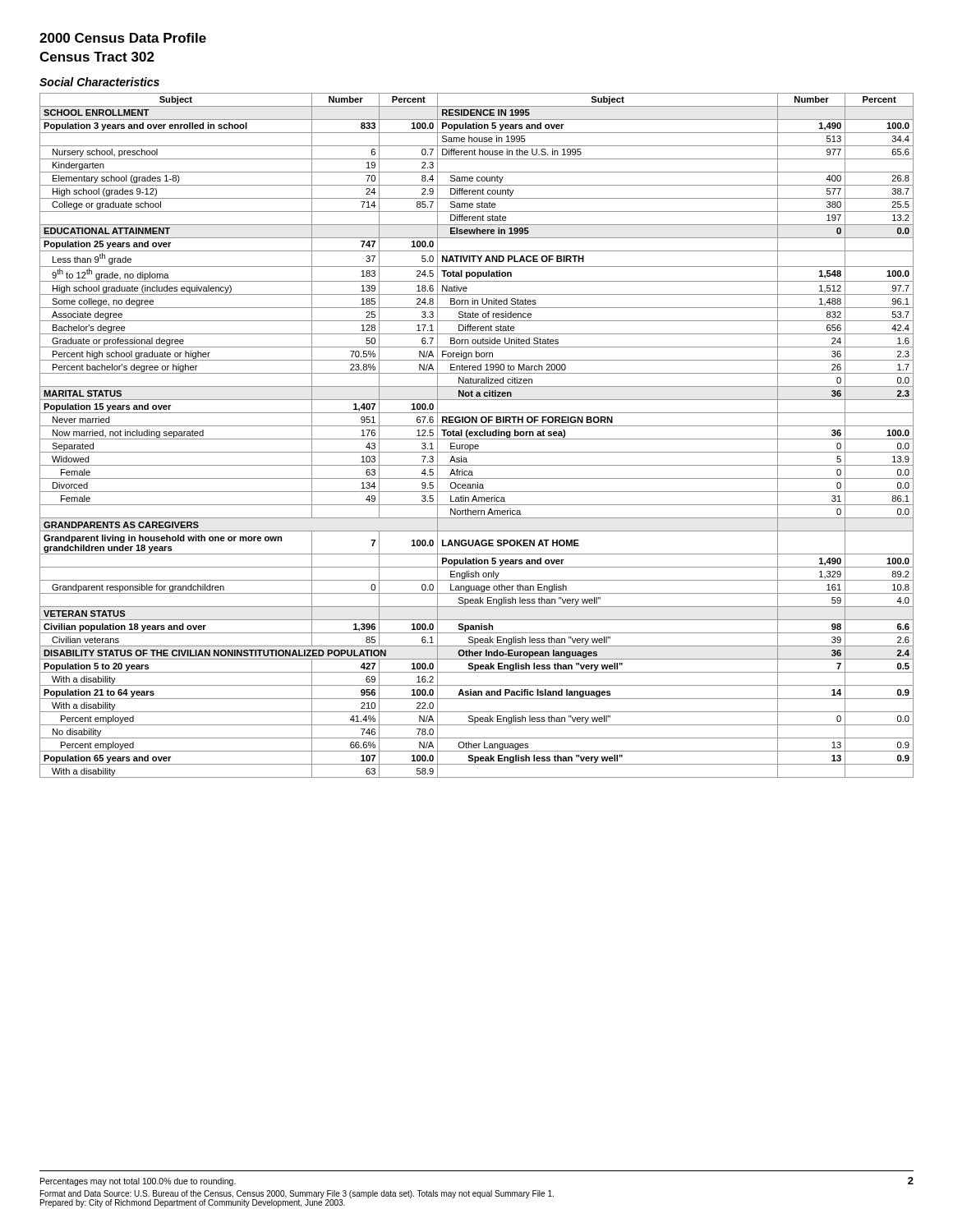Locate the title that reads "2000 Census Data ProfileCensus Tract"
Image resolution: width=953 pixels, height=1232 pixels.
click(123, 48)
